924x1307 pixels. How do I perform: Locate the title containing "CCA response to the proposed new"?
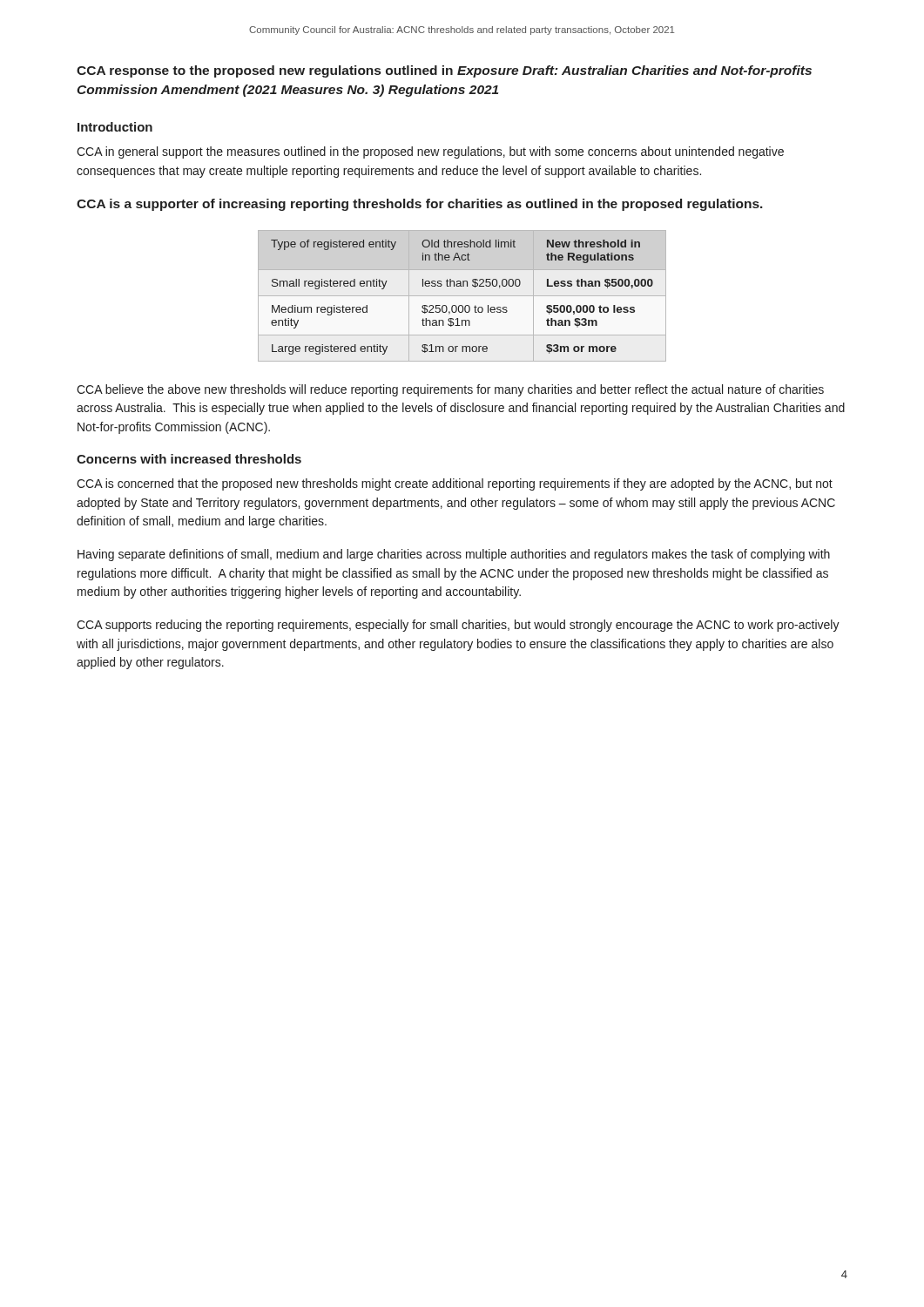click(x=462, y=81)
